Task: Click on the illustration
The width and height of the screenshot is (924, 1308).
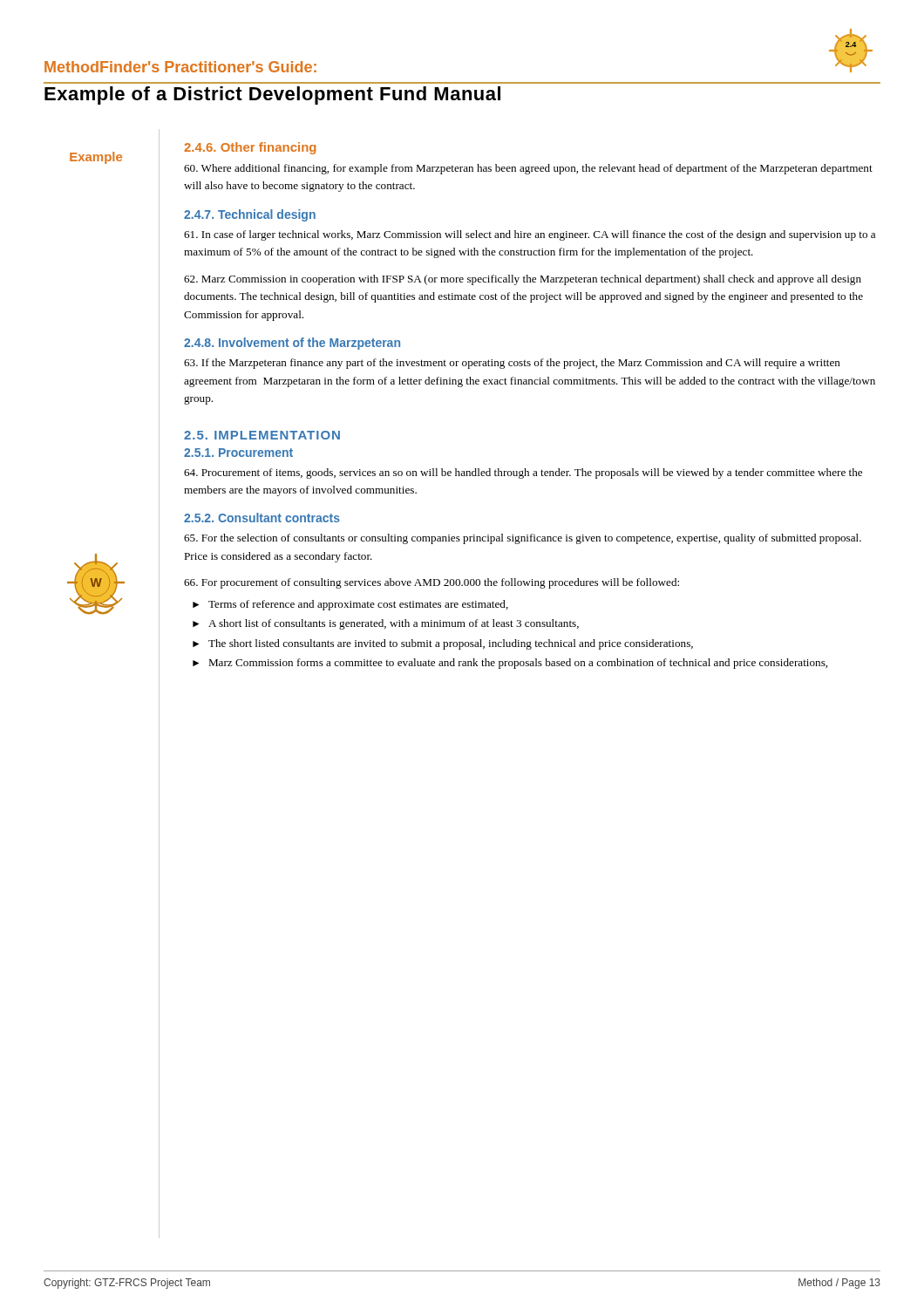Action: click(x=96, y=591)
